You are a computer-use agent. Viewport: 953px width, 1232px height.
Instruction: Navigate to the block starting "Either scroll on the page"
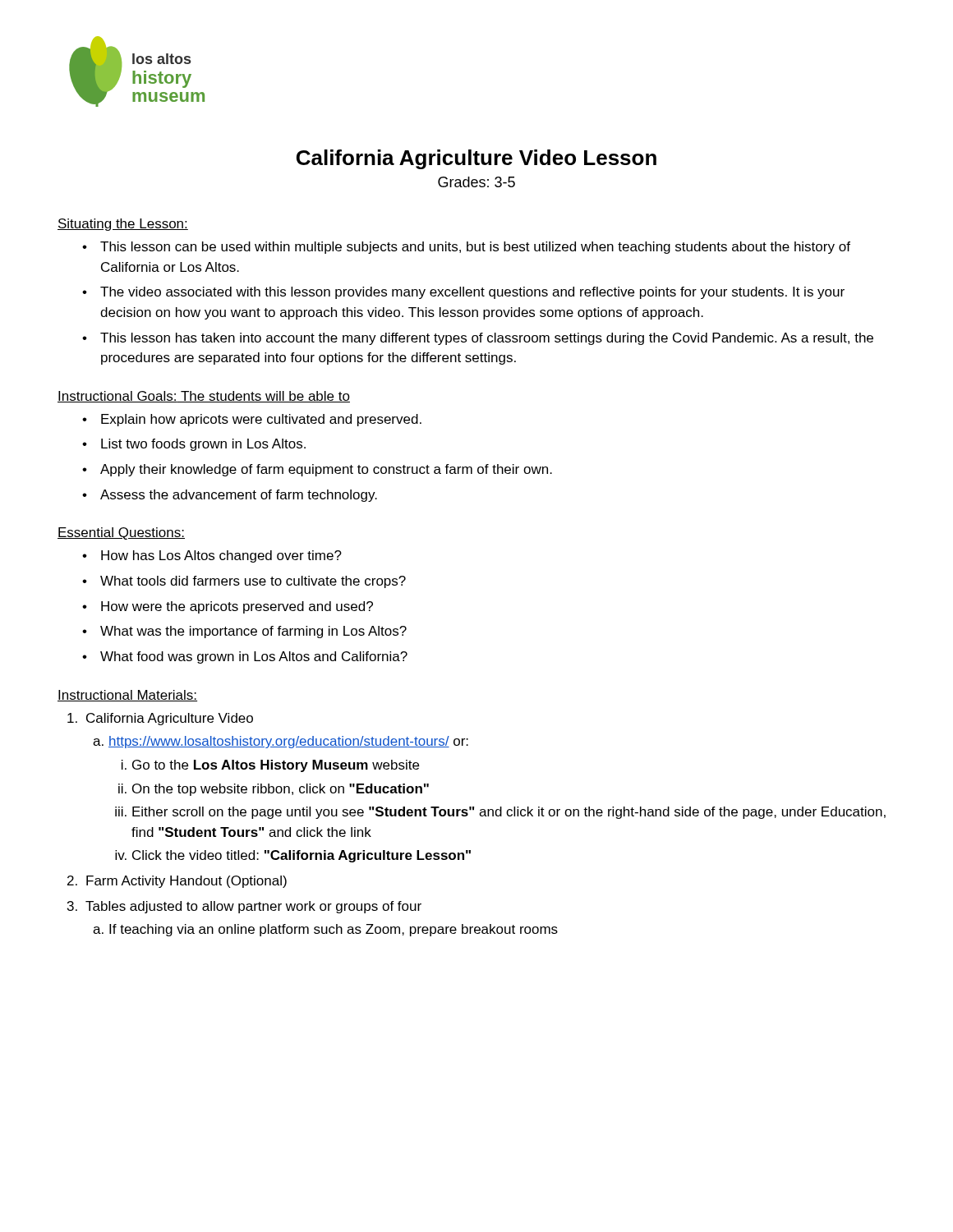[509, 822]
